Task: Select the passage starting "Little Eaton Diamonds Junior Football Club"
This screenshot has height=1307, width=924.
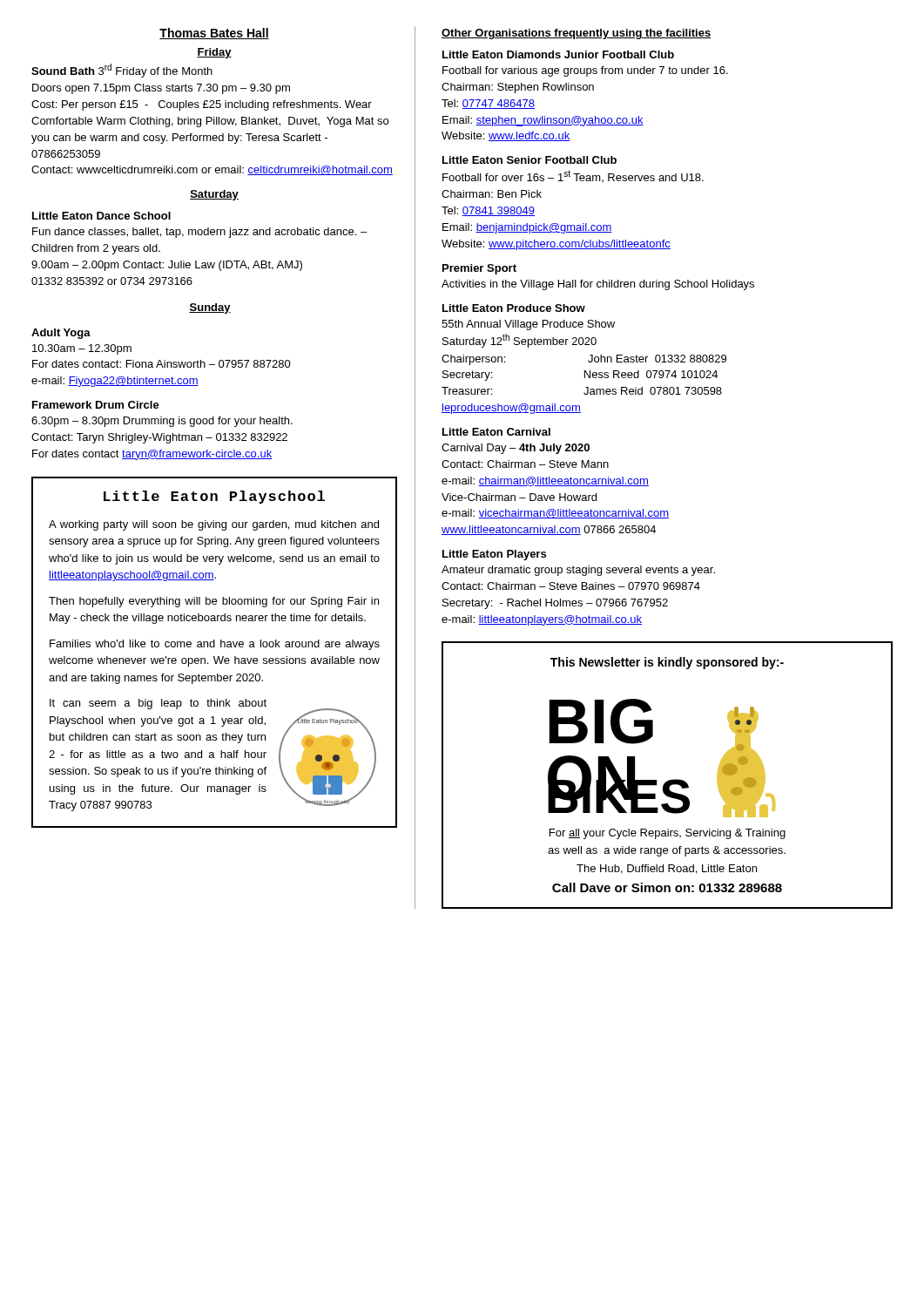Action: point(558,55)
